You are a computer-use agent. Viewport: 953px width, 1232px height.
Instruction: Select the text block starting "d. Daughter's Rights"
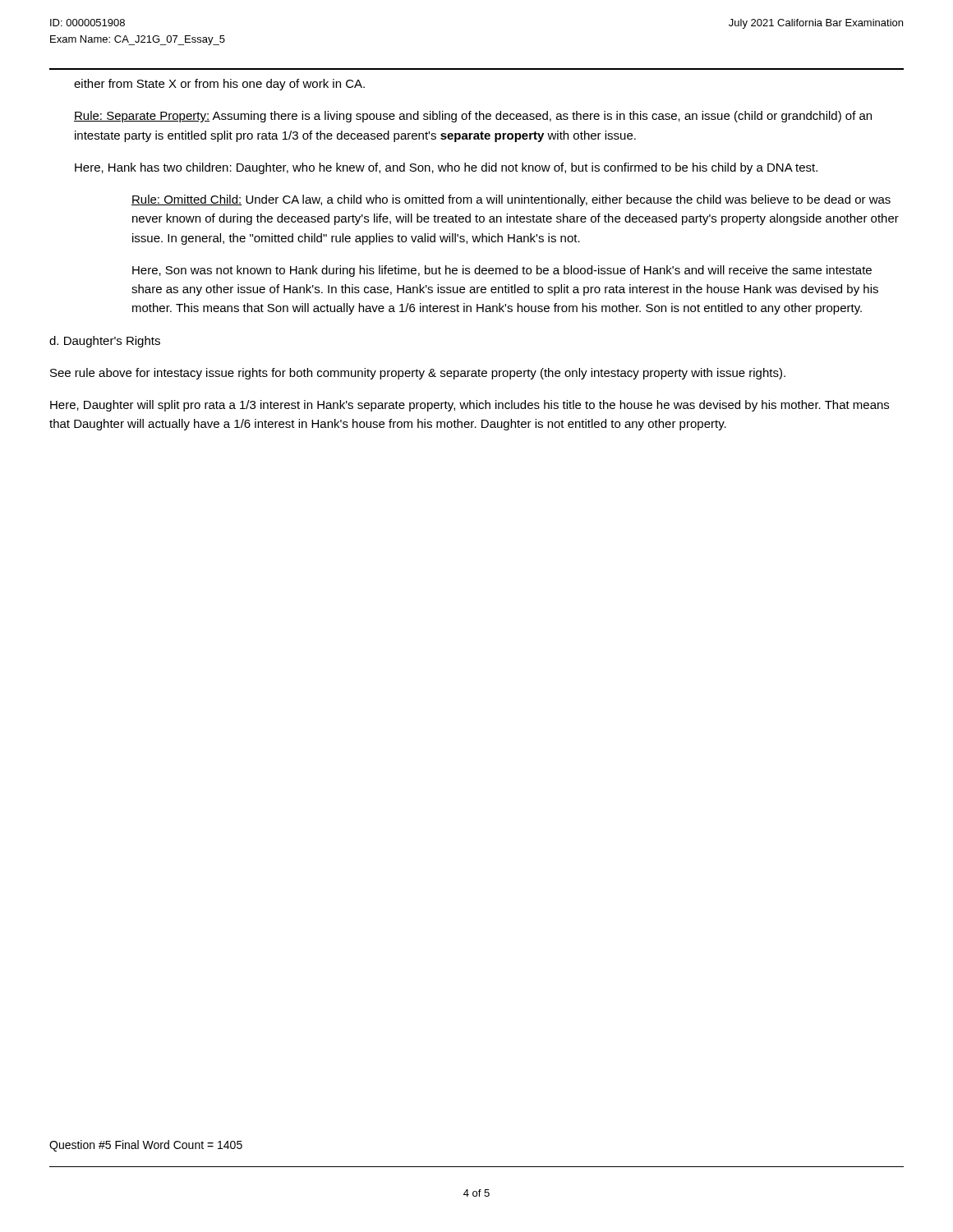point(105,340)
